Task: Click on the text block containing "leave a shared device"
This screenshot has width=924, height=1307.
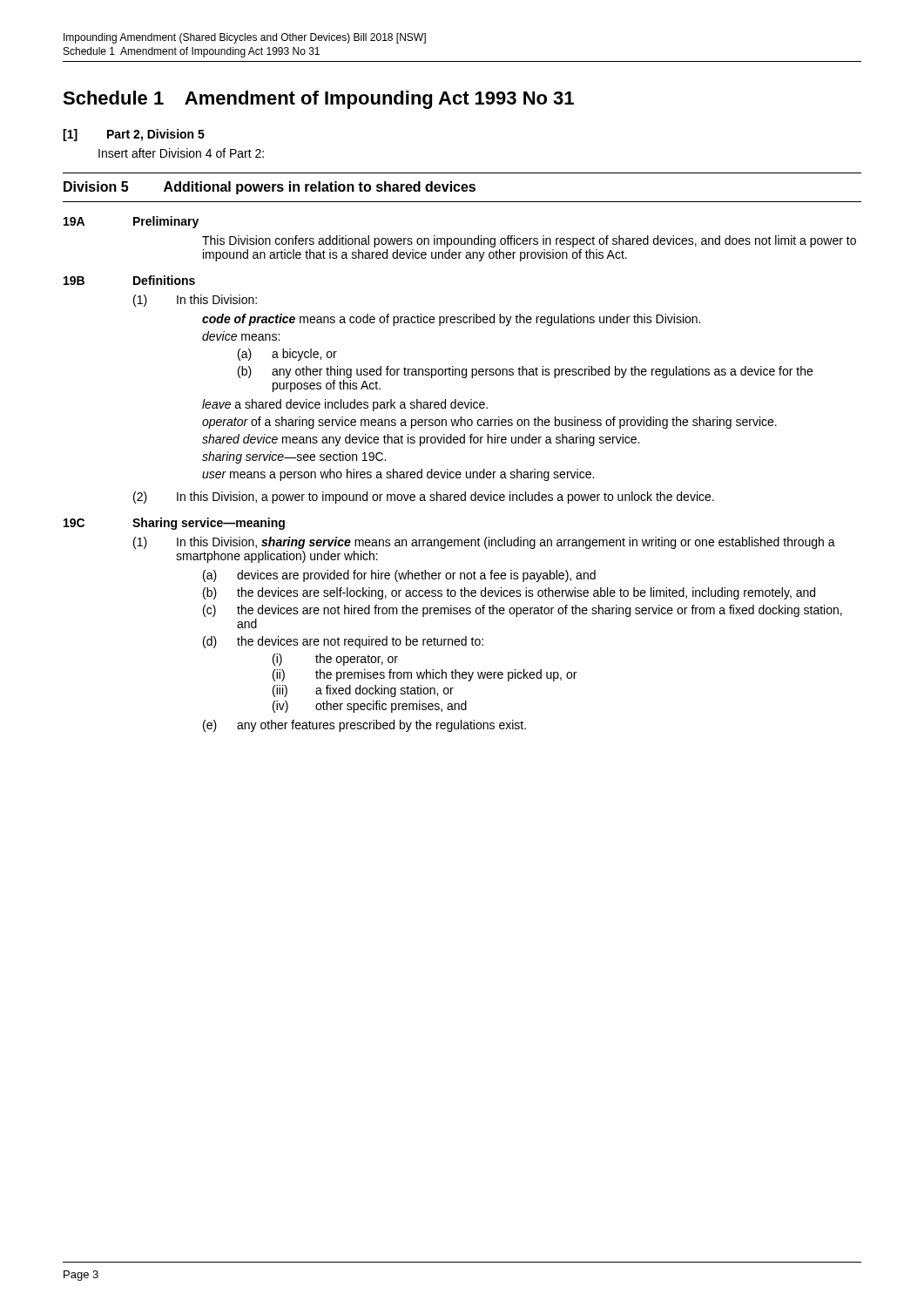Action: [x=345, y=404]
